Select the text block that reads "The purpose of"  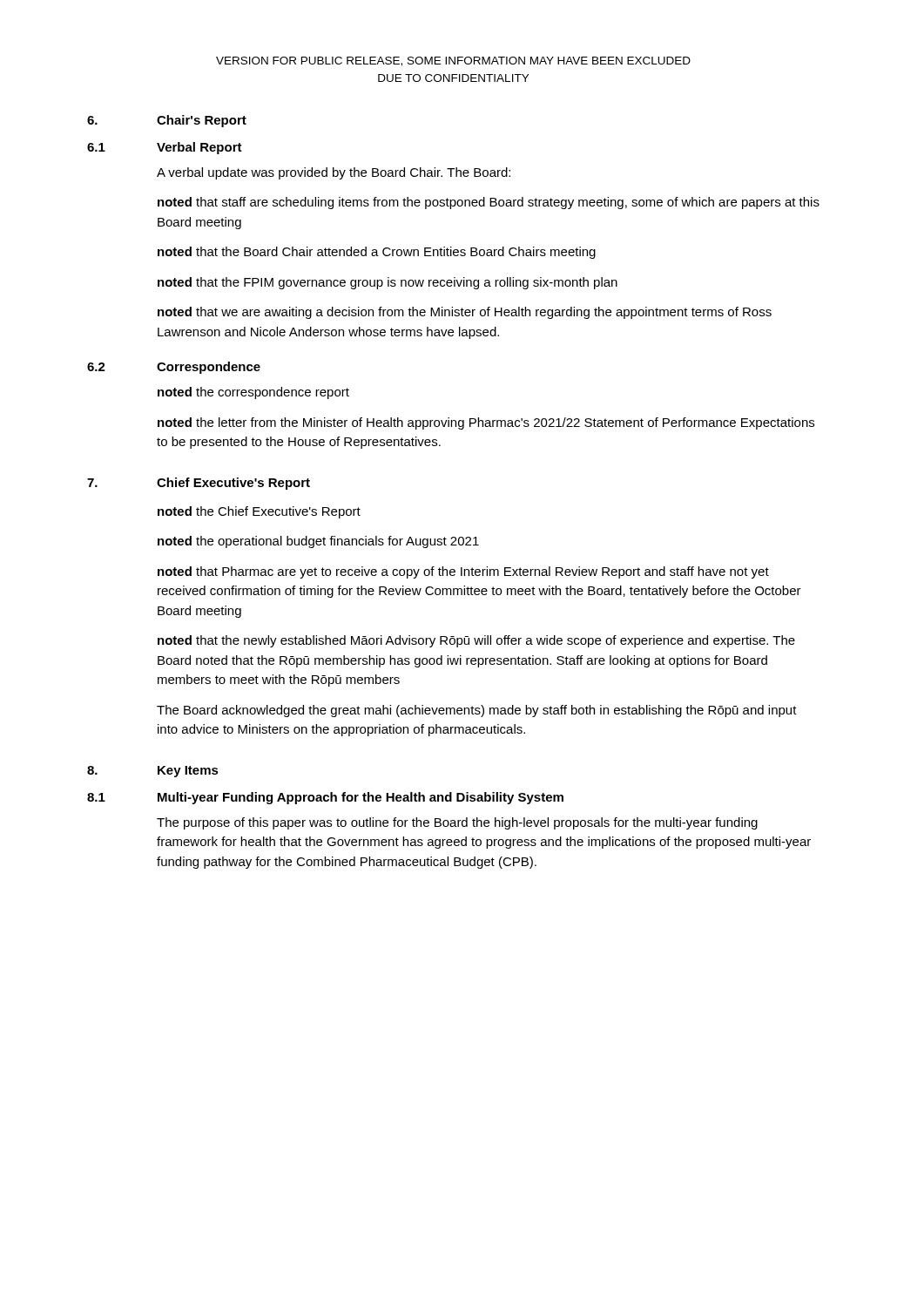(x=484, y=841)
